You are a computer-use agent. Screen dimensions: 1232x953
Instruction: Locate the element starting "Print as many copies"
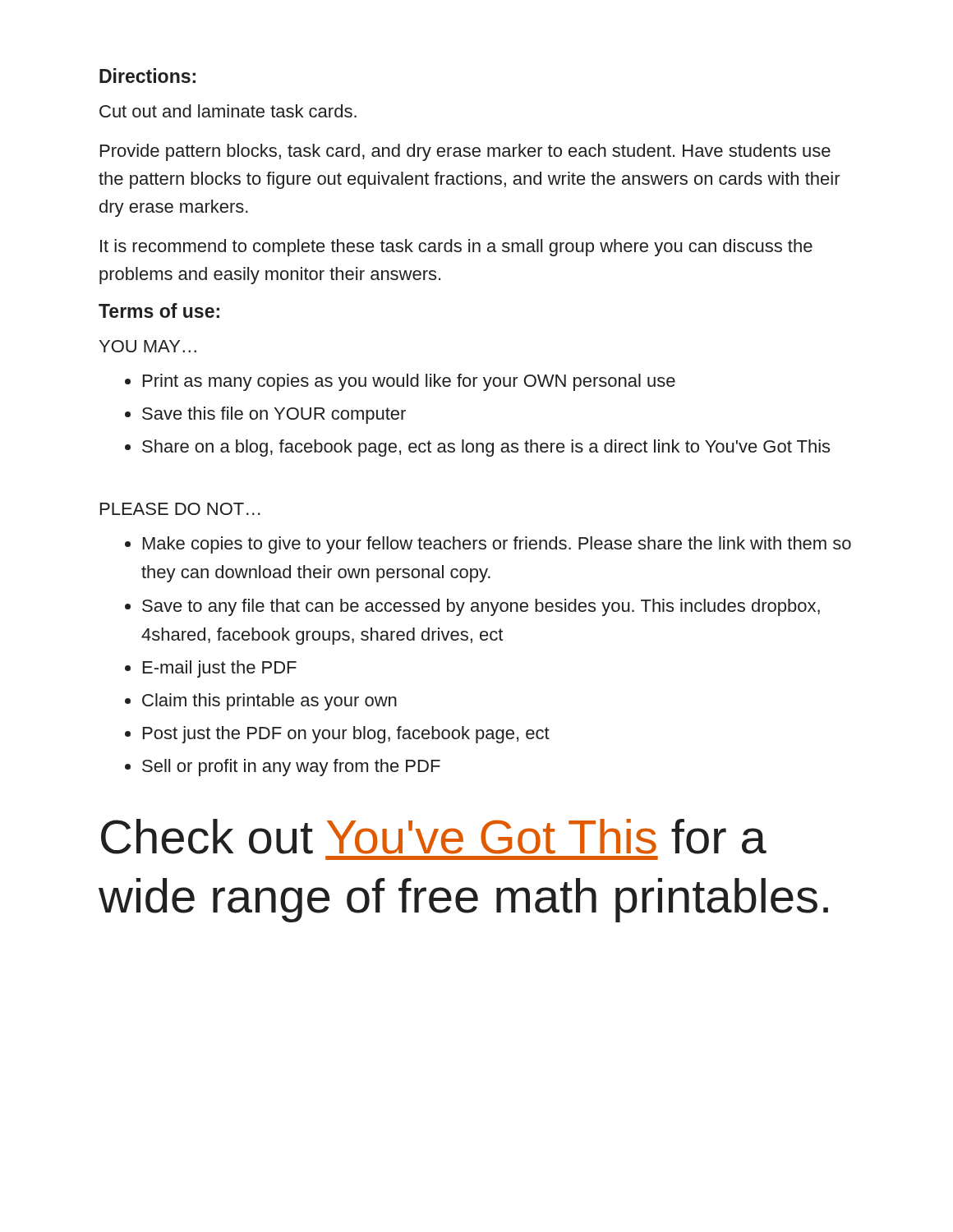point(409,380)
